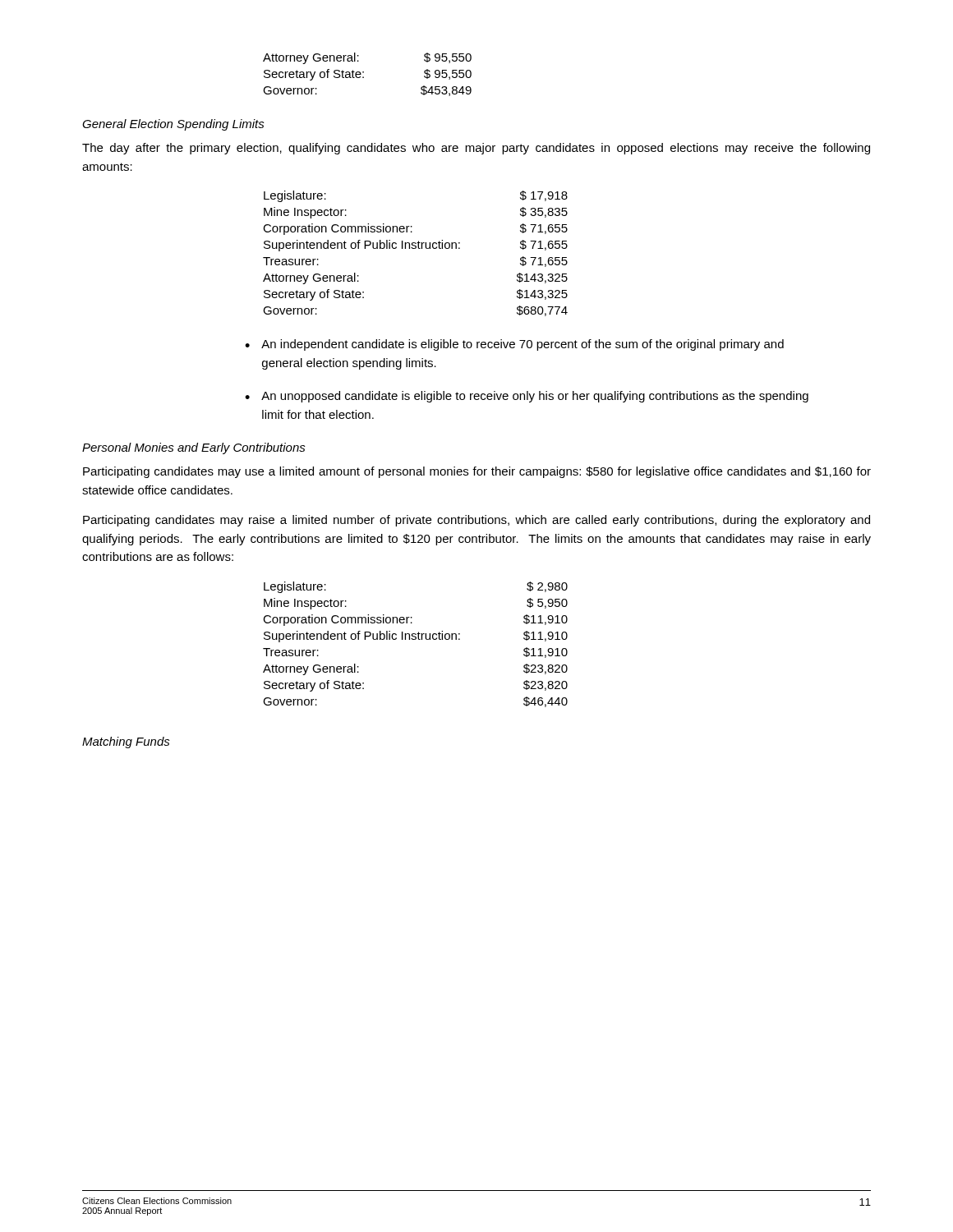Where does it say "Matching Funds"?
This screenshot has height=1232, width=953.
126,741
